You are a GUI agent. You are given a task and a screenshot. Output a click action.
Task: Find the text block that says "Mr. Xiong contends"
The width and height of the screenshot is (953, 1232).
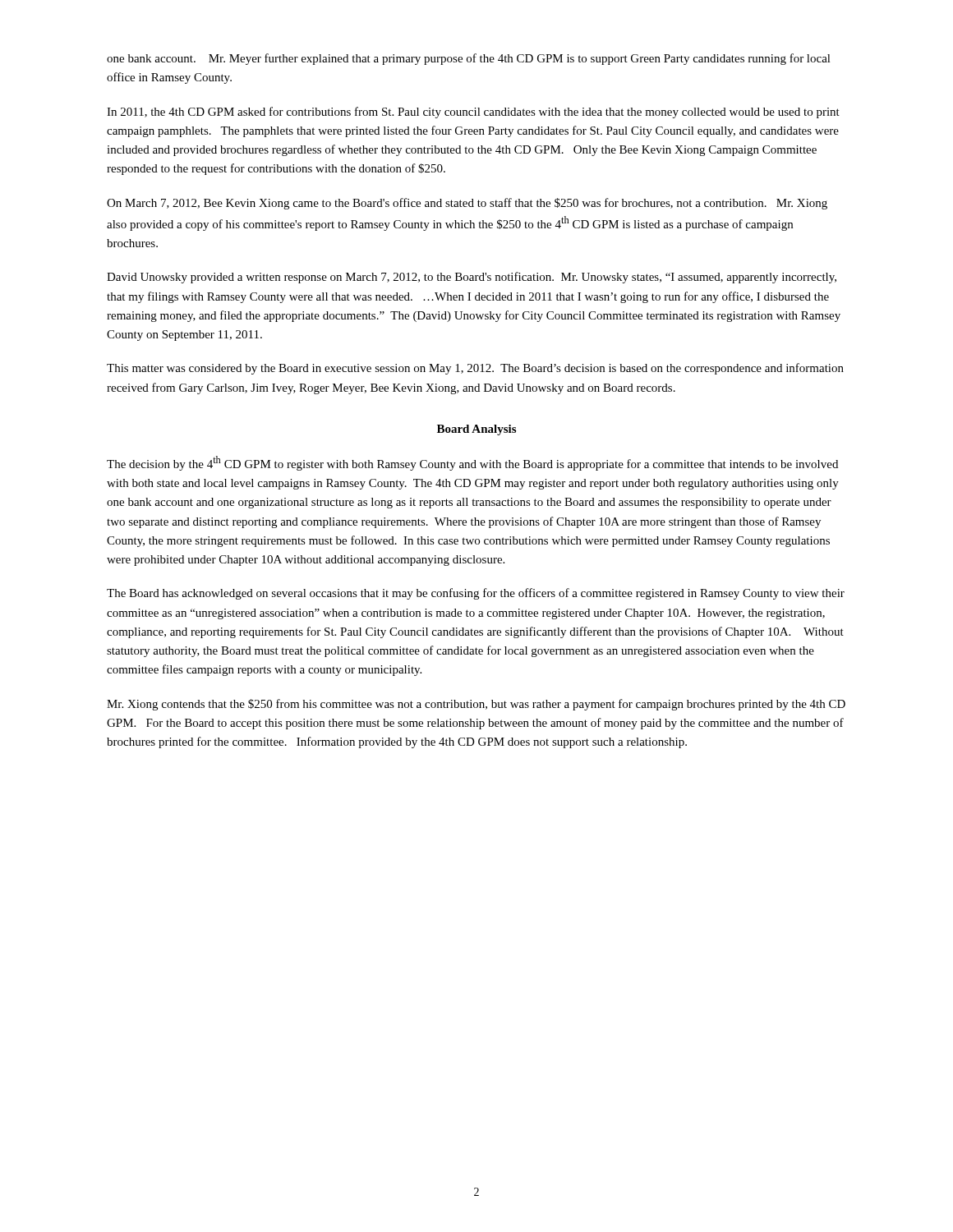tap(476, 723)
